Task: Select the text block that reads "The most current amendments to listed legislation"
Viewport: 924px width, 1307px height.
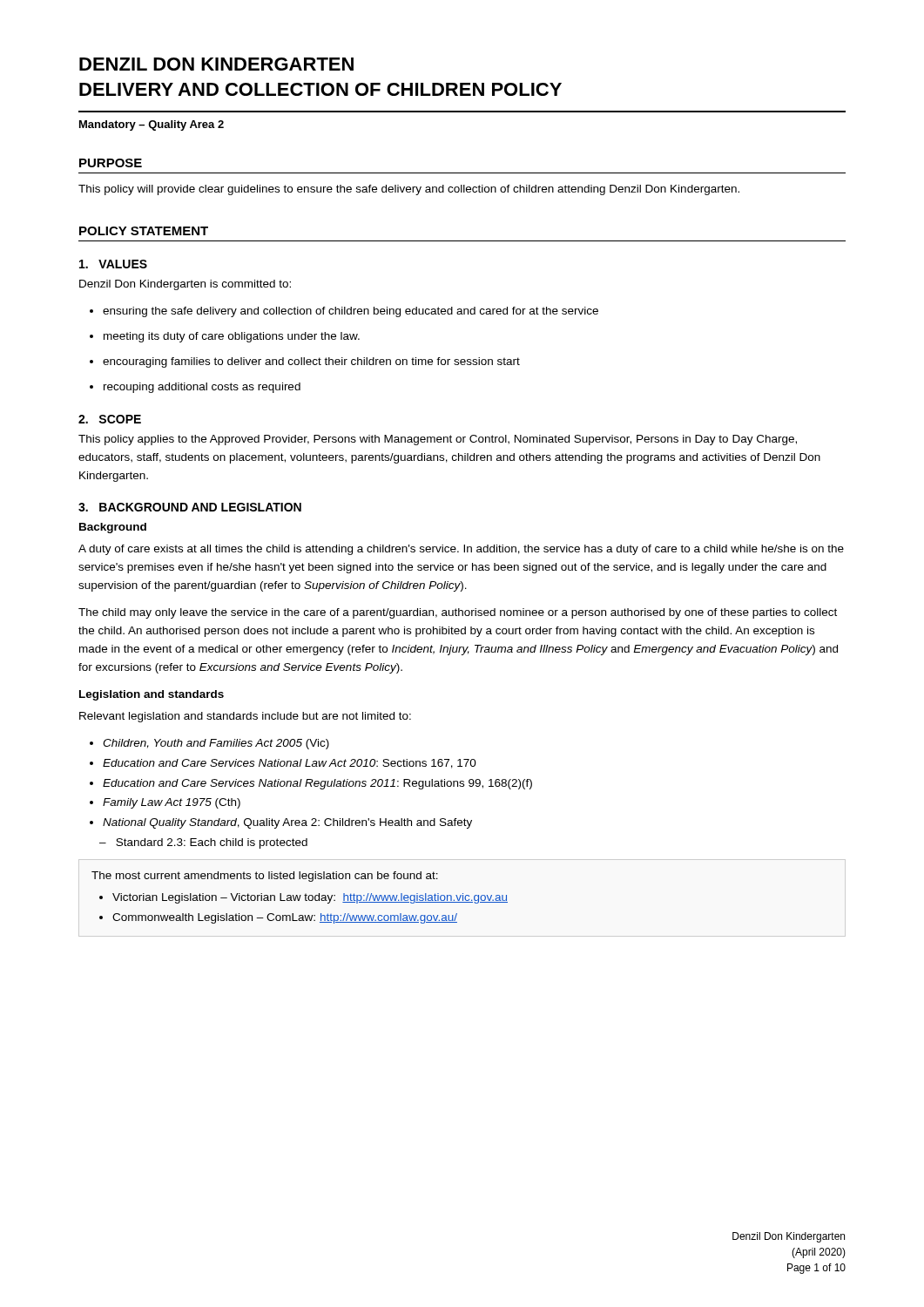Action: pos(462,898)
